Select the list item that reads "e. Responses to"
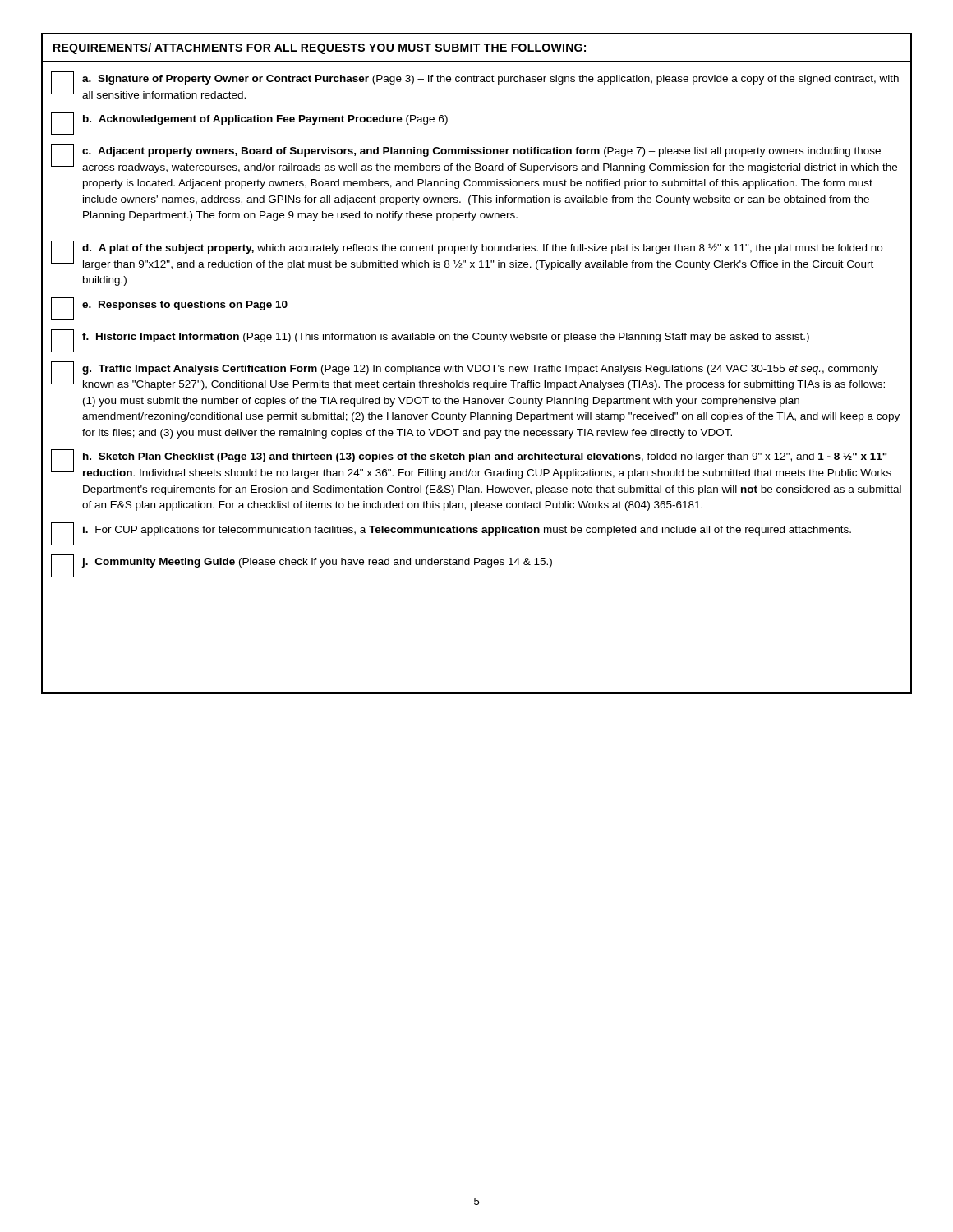The height and width of the screenshot is (1232, 953). click(x=169, y=309)
